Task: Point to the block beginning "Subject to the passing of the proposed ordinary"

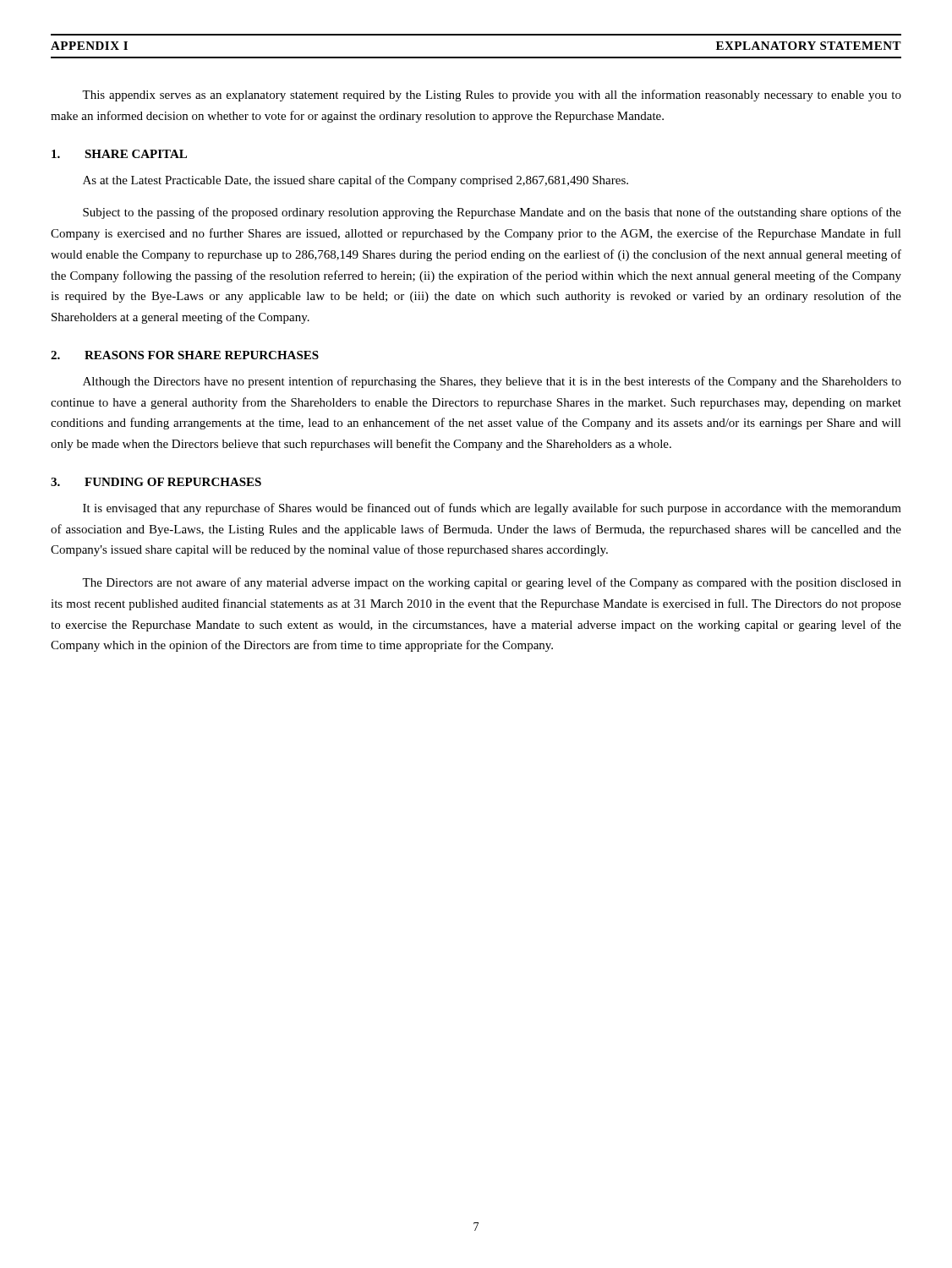Action: click(x=476, y=265)
